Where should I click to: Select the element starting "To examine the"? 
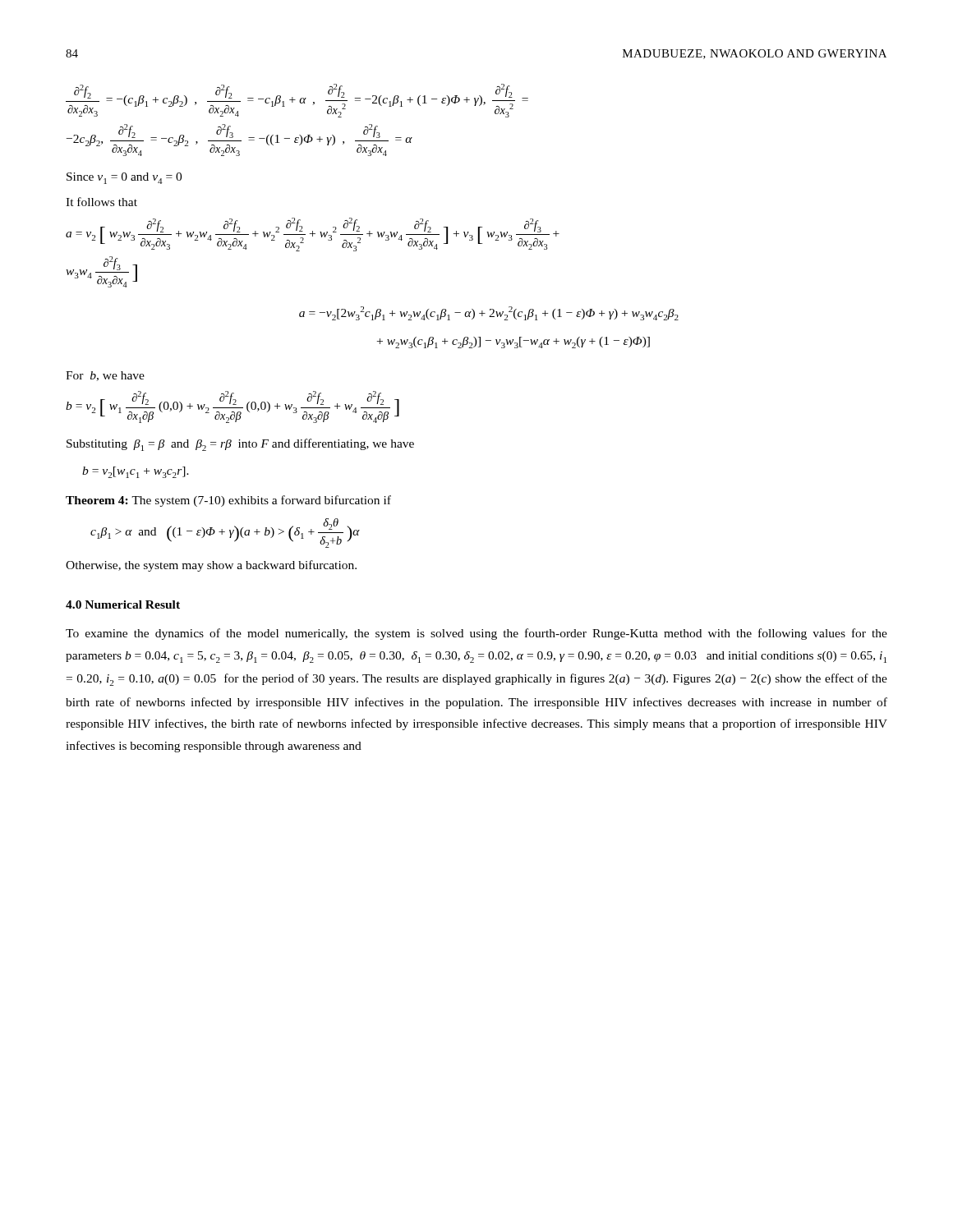tap(476, 689)
